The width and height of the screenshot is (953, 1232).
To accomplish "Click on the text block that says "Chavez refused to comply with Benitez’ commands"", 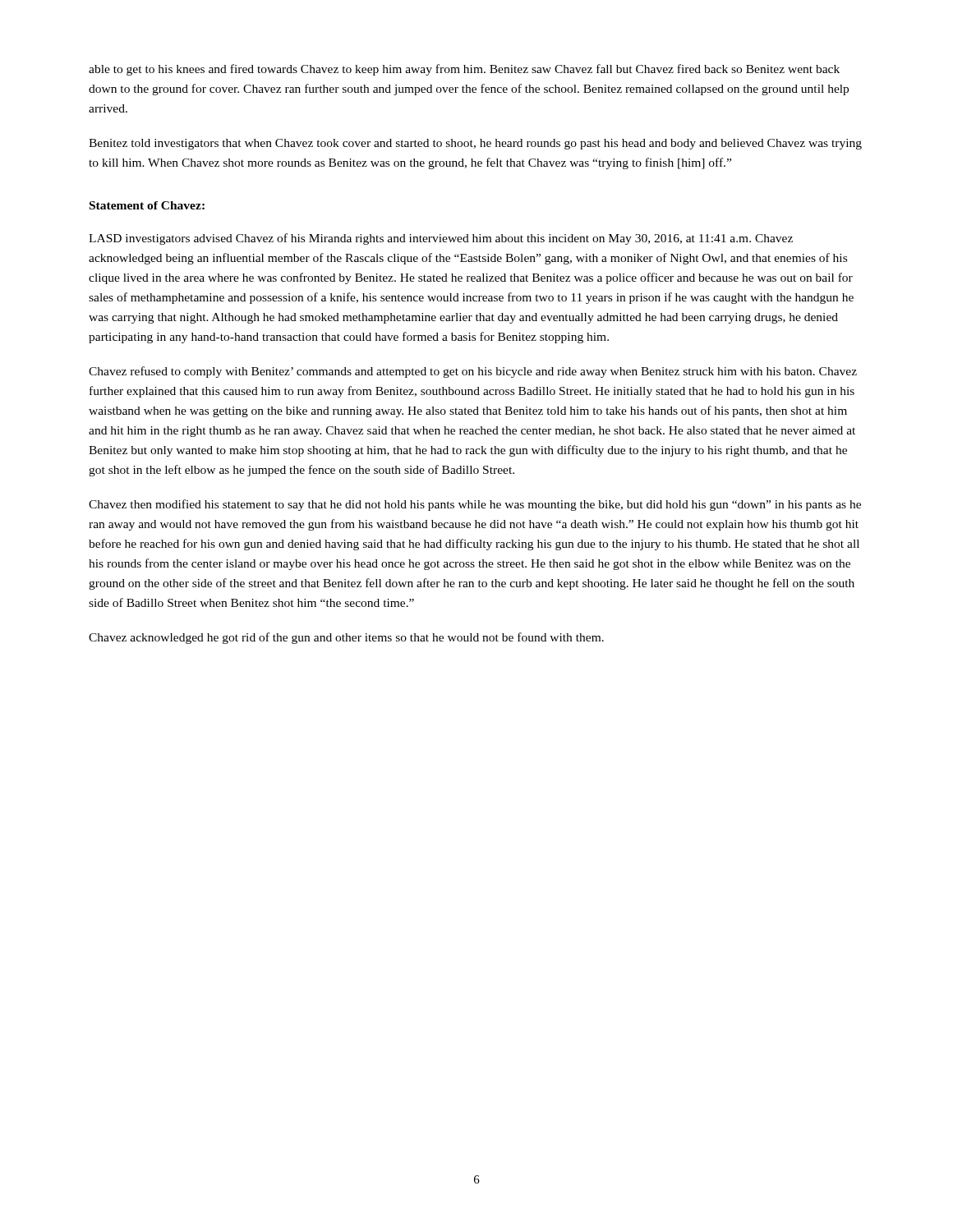I will [473, 420].
